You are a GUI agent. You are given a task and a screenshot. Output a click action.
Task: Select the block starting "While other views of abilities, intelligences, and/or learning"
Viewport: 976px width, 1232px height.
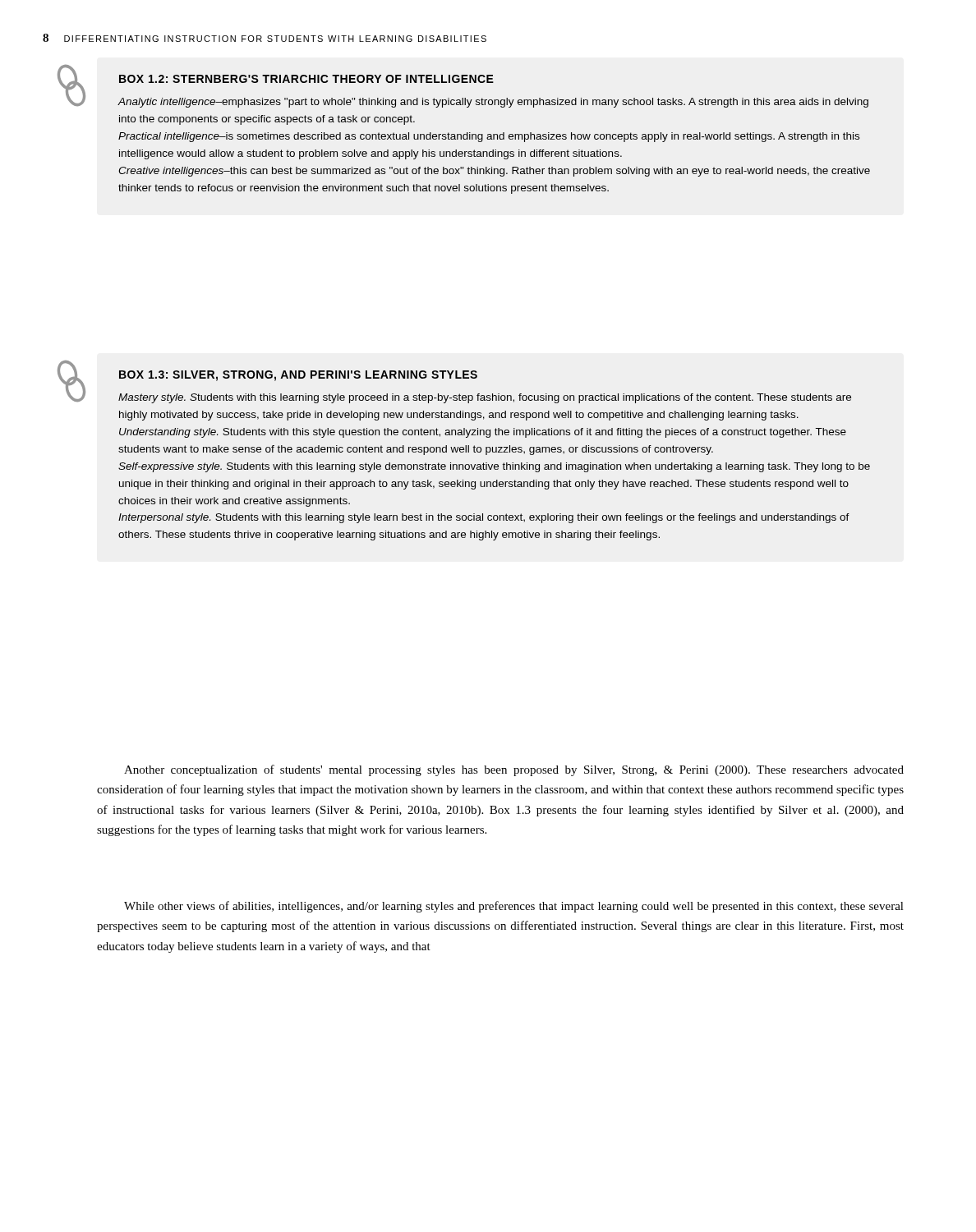click(500, 926)
